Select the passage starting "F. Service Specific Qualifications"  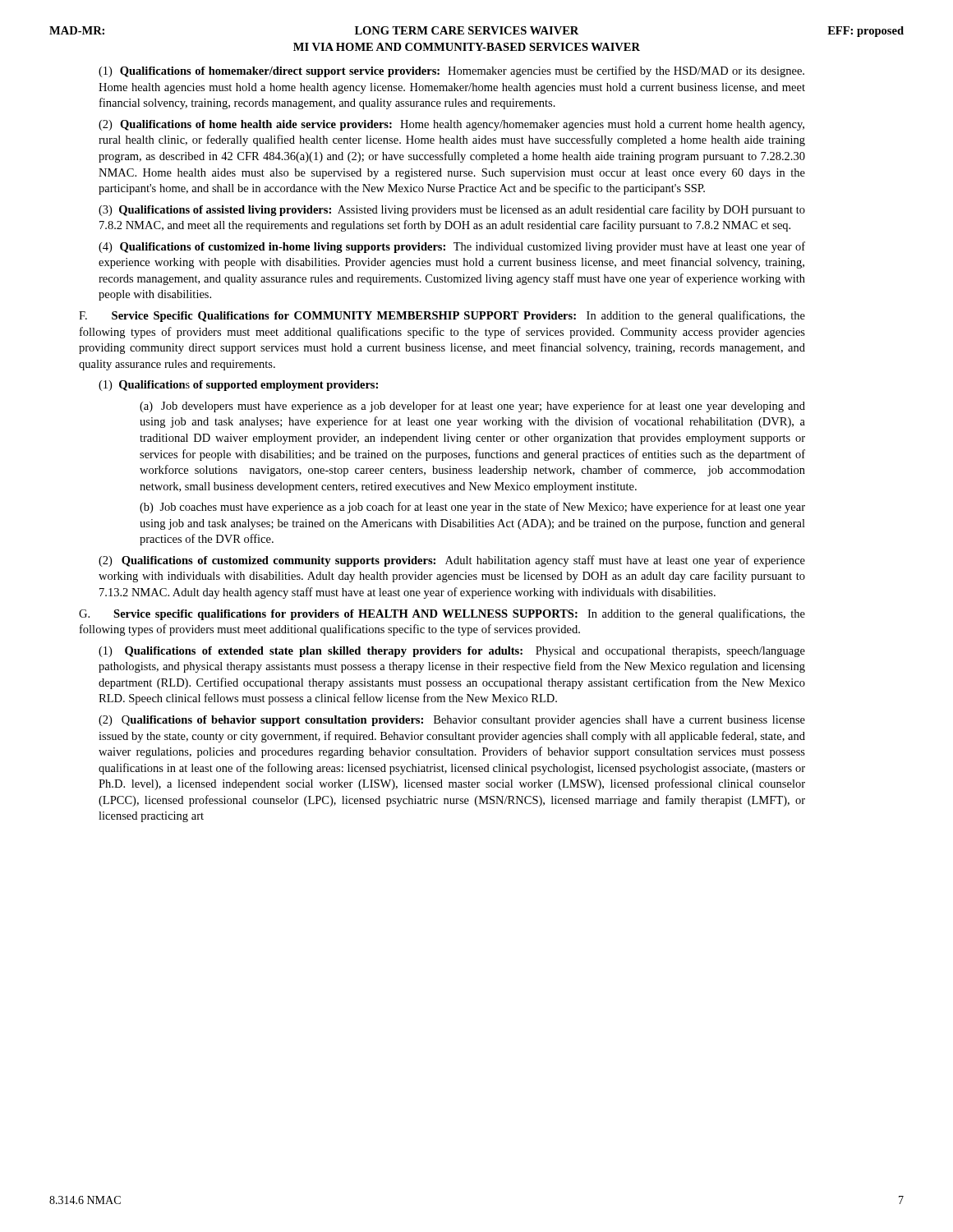click(x=442, y=340)
